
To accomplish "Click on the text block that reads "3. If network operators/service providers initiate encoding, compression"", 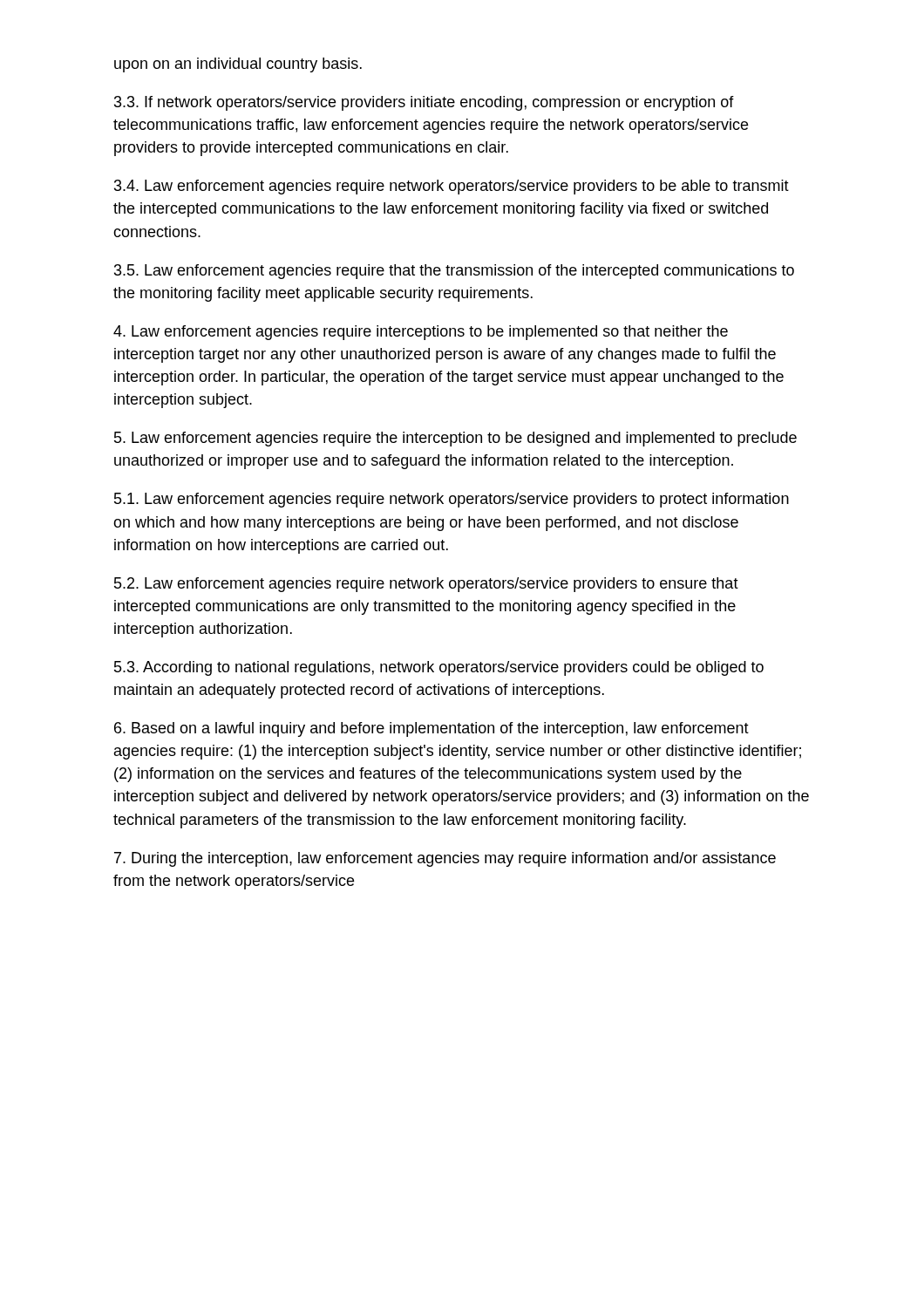I will (431, 125).
